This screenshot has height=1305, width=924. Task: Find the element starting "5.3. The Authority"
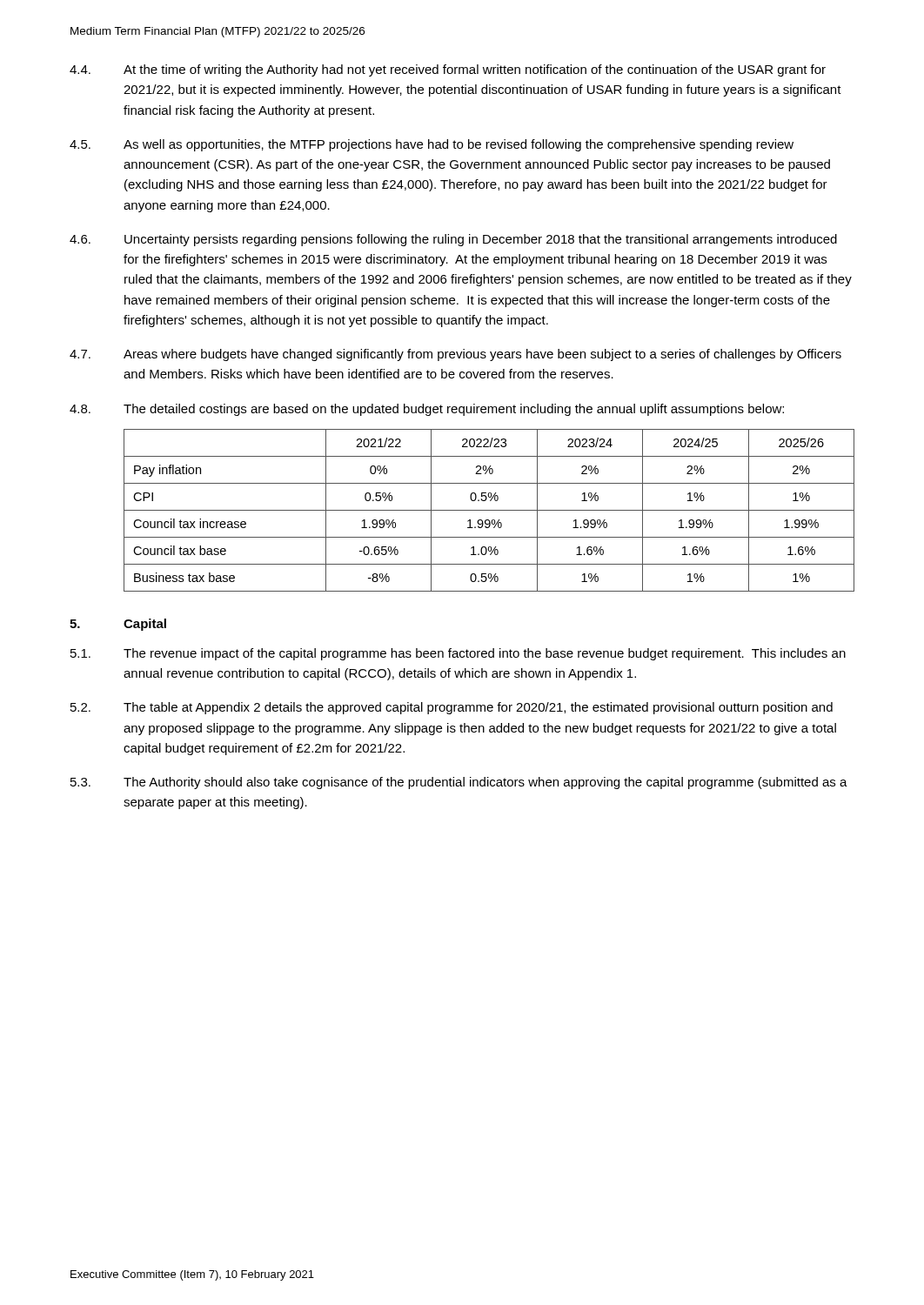462,792
